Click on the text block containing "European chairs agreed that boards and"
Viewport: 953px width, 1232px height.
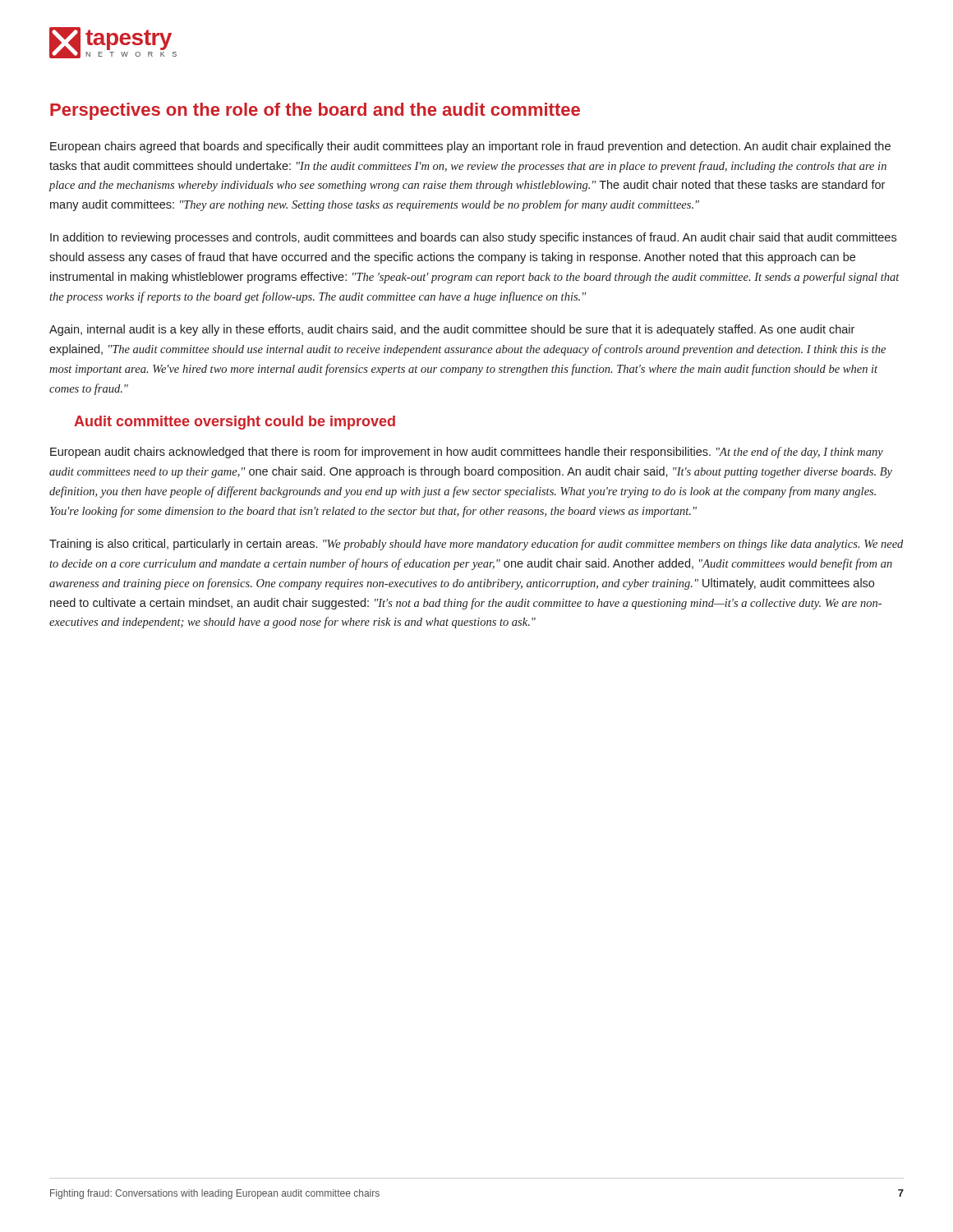pos(470,175)
